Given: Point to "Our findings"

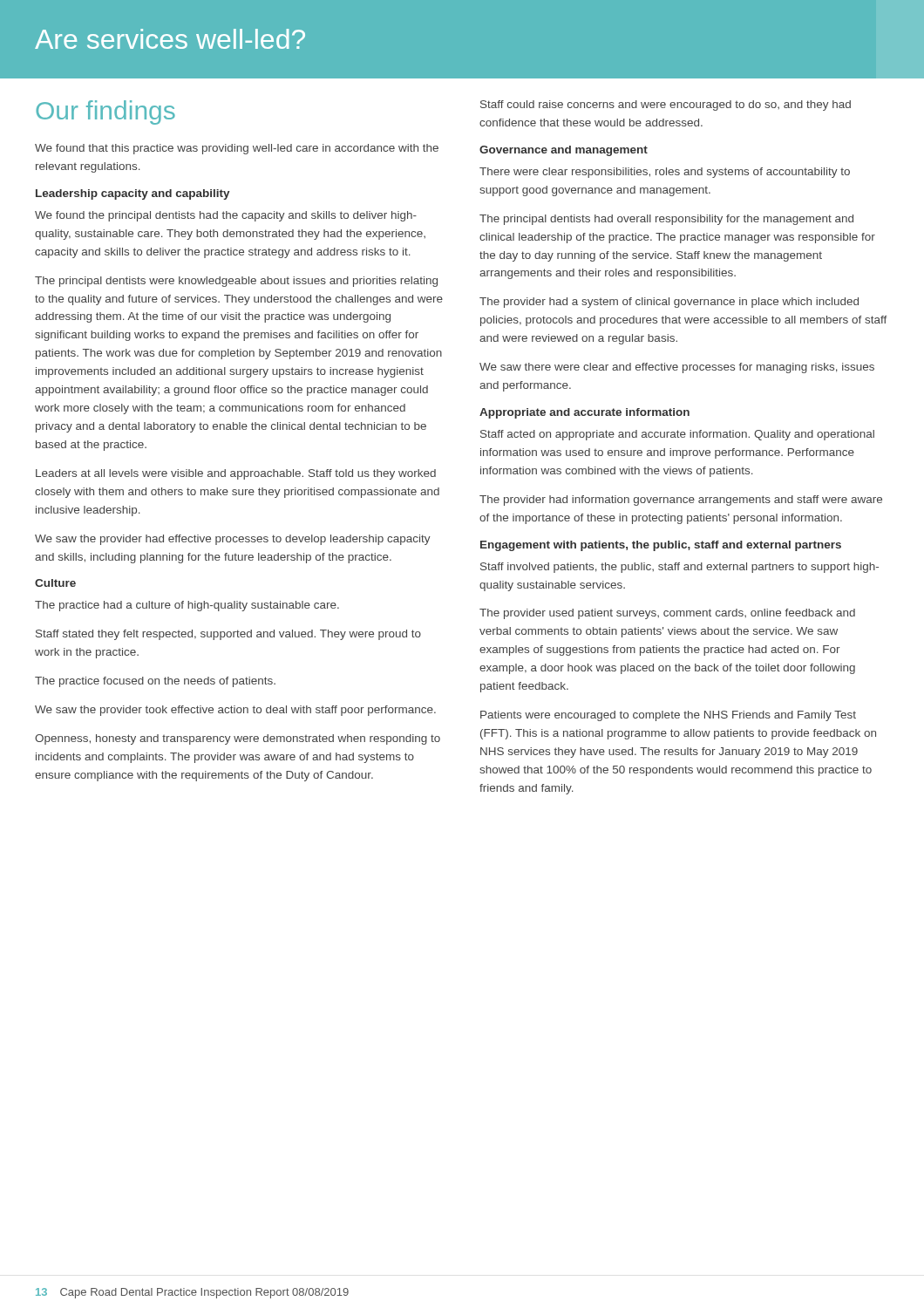Looking at the screenshot, I should pyautogui.click(x=105, y=112).
